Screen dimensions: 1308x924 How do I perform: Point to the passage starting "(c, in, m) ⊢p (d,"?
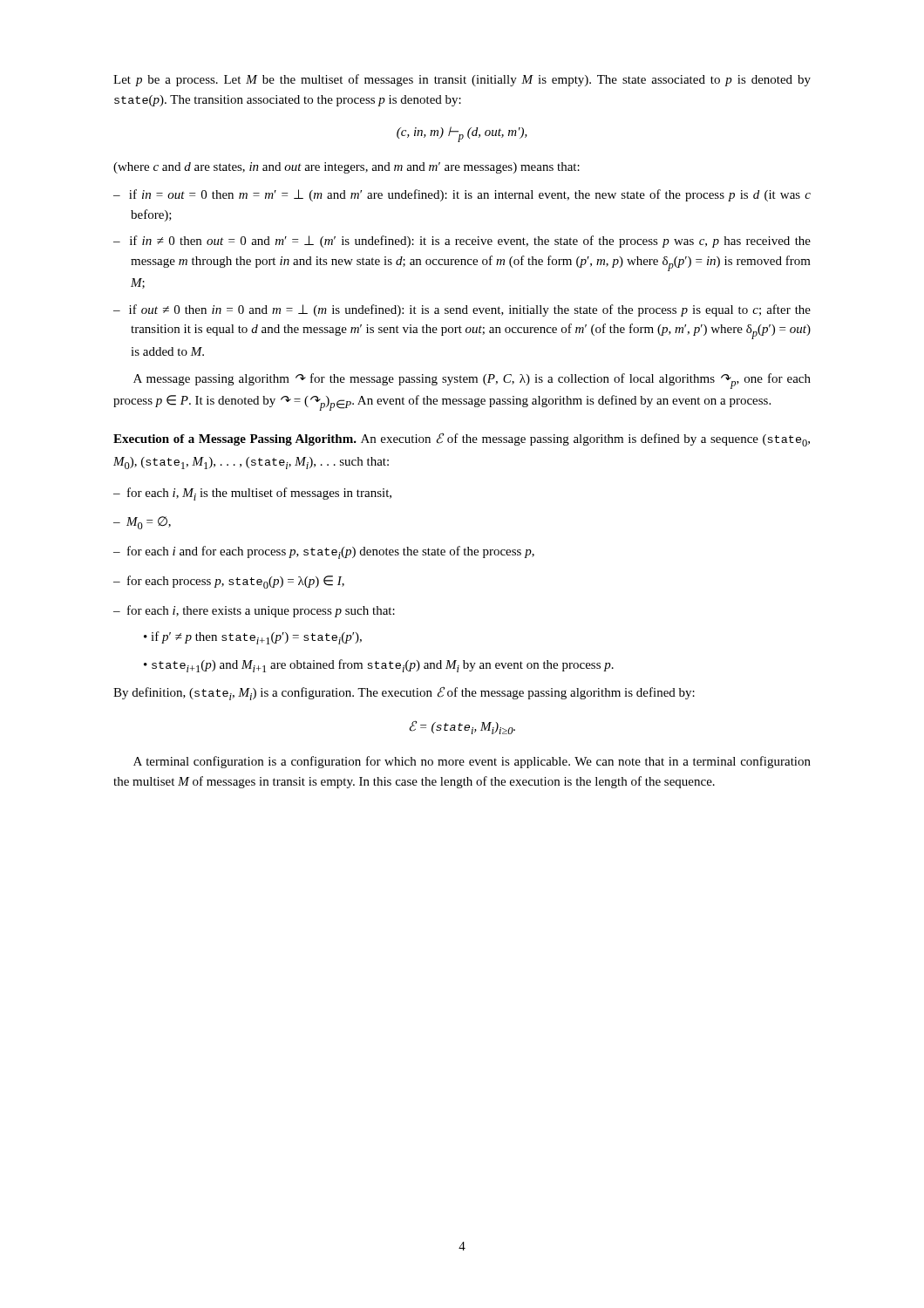click(x=462, y=133)
